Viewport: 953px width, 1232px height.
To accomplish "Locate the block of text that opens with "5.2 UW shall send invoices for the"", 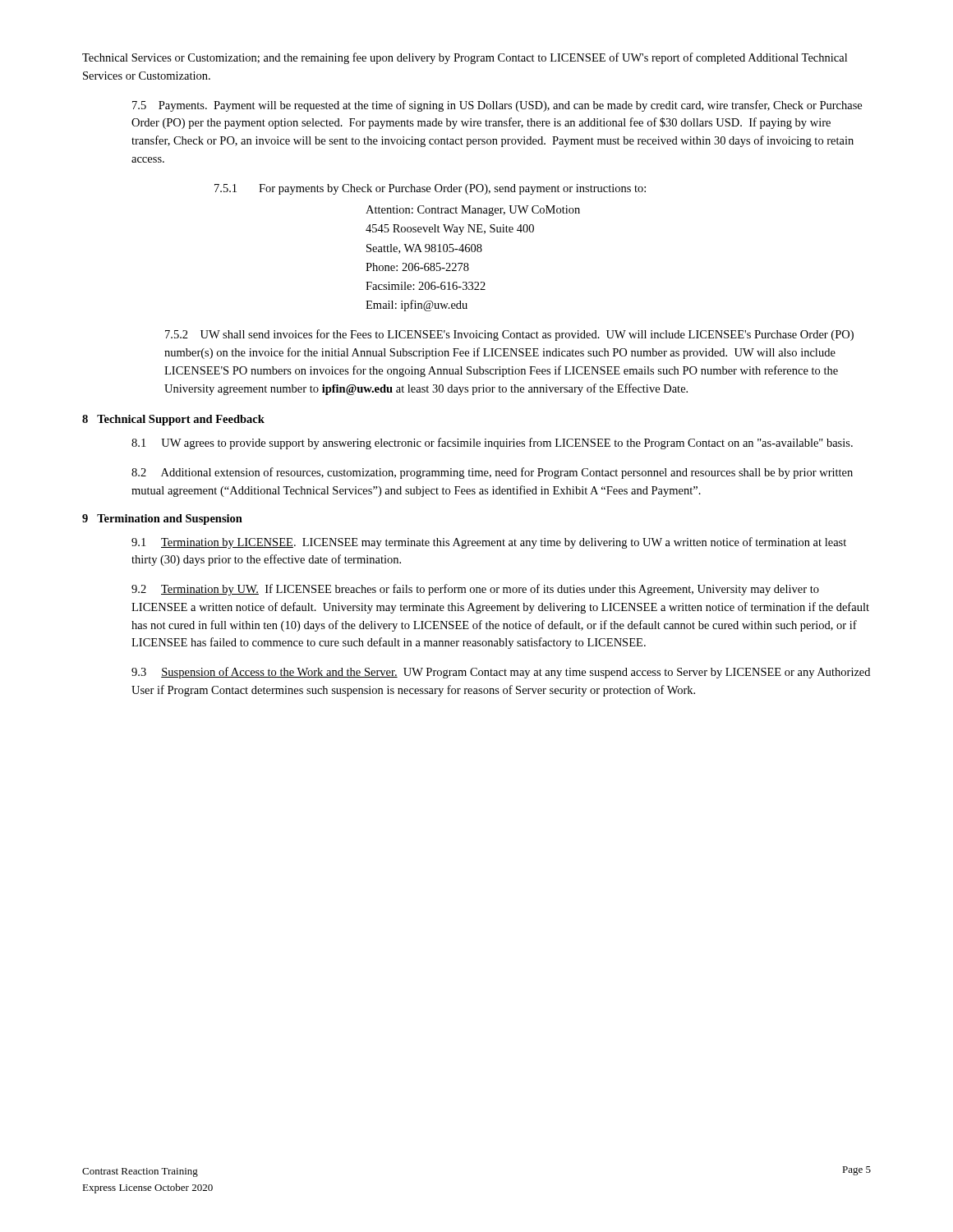I will point(509,361).
